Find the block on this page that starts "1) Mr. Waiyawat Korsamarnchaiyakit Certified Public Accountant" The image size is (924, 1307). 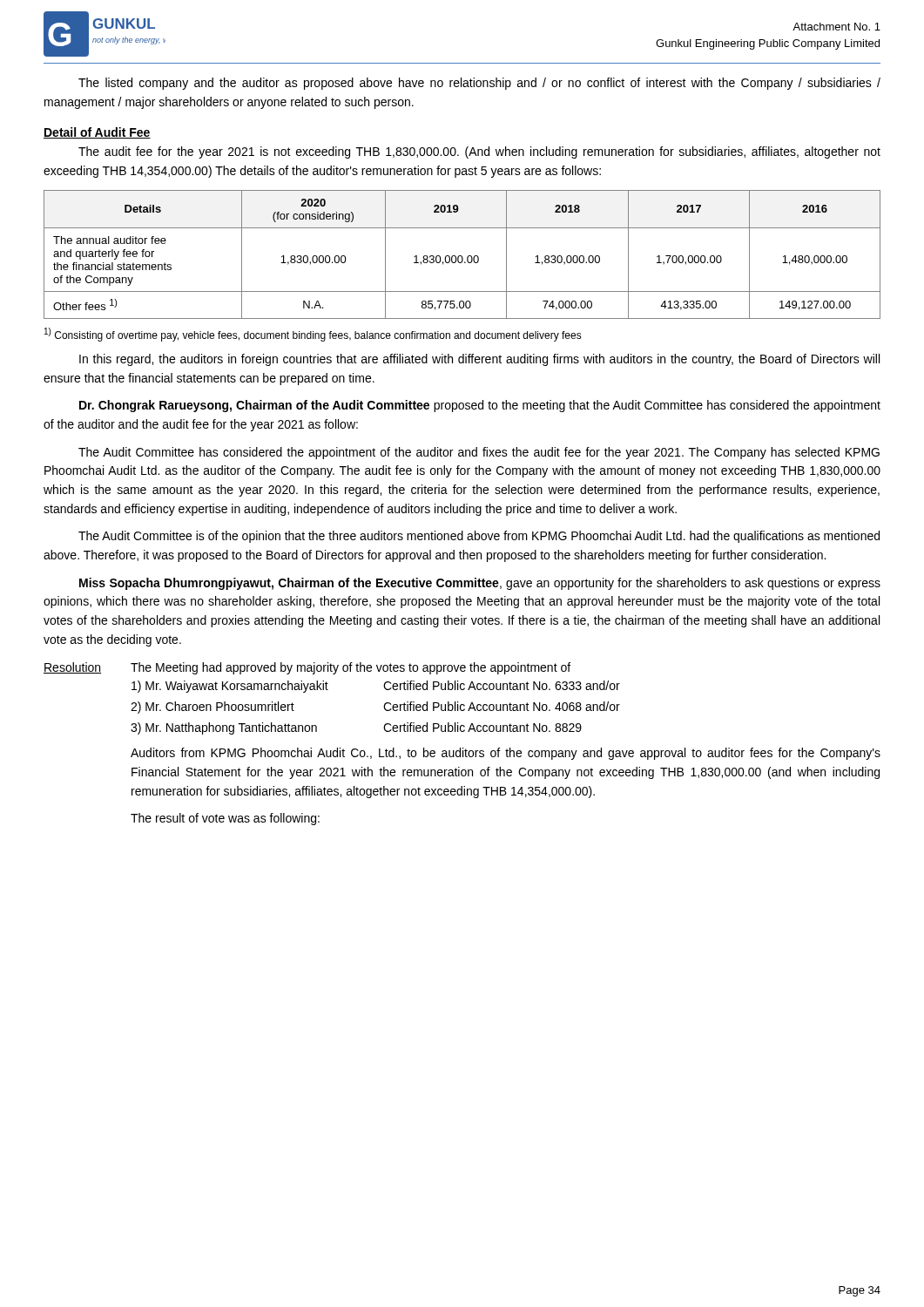[375, 687]
